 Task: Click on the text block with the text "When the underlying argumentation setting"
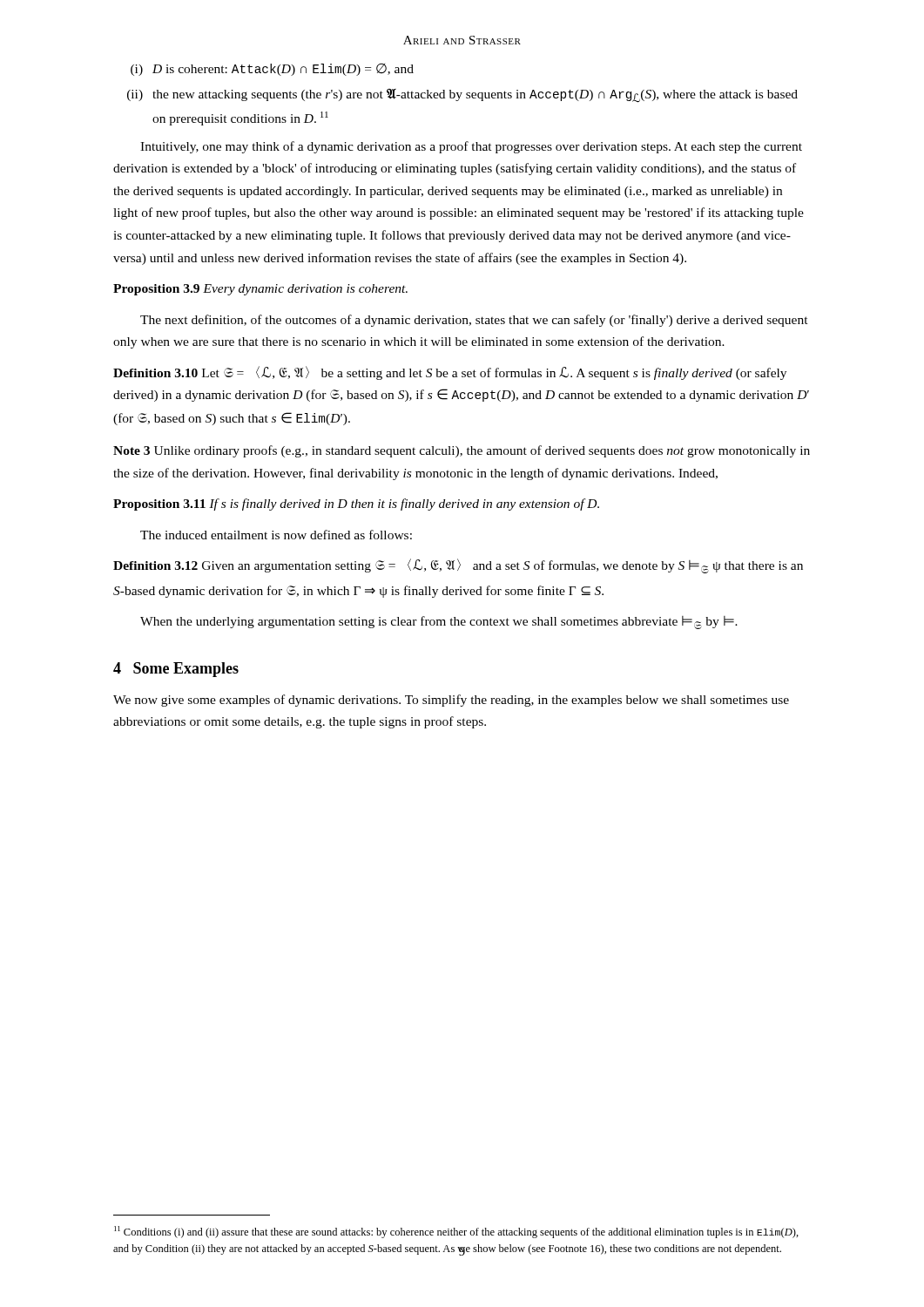[x=462, y=622]
